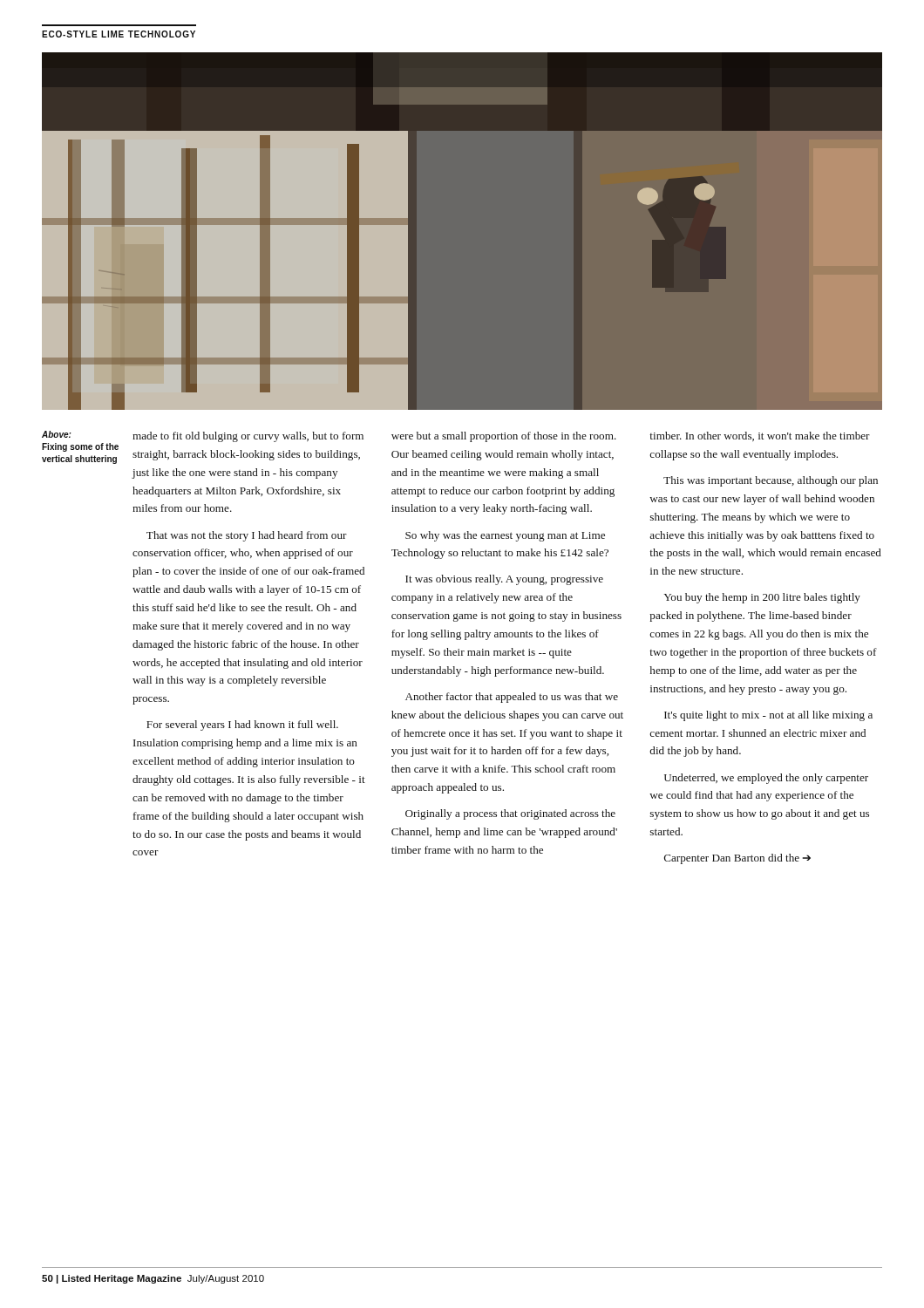Point to the element starting "made to fit old bulging or"
This screenshot has width=924, height=1308.
point(249,645)
